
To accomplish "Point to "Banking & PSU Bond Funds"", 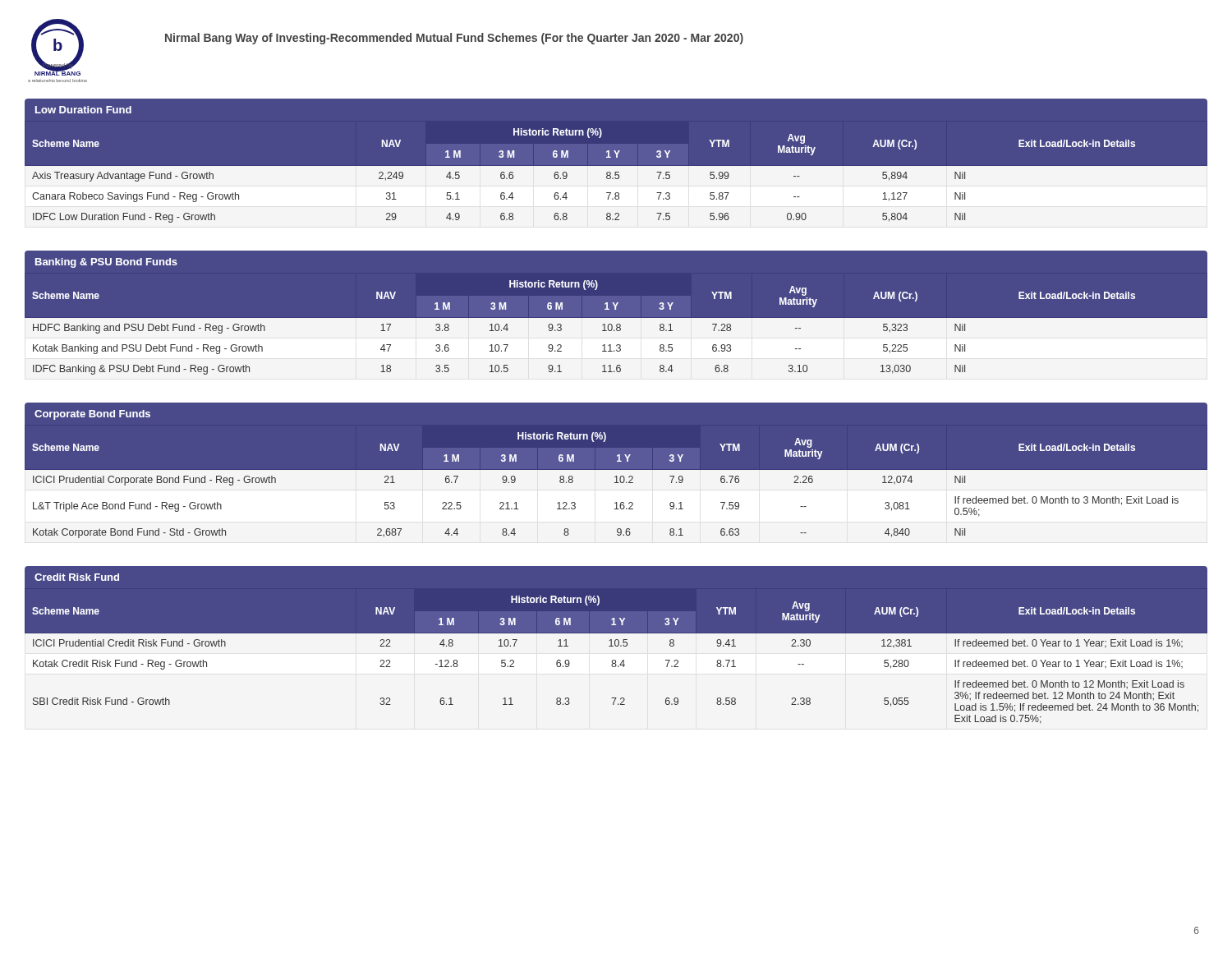I will [x=106, y=262].
